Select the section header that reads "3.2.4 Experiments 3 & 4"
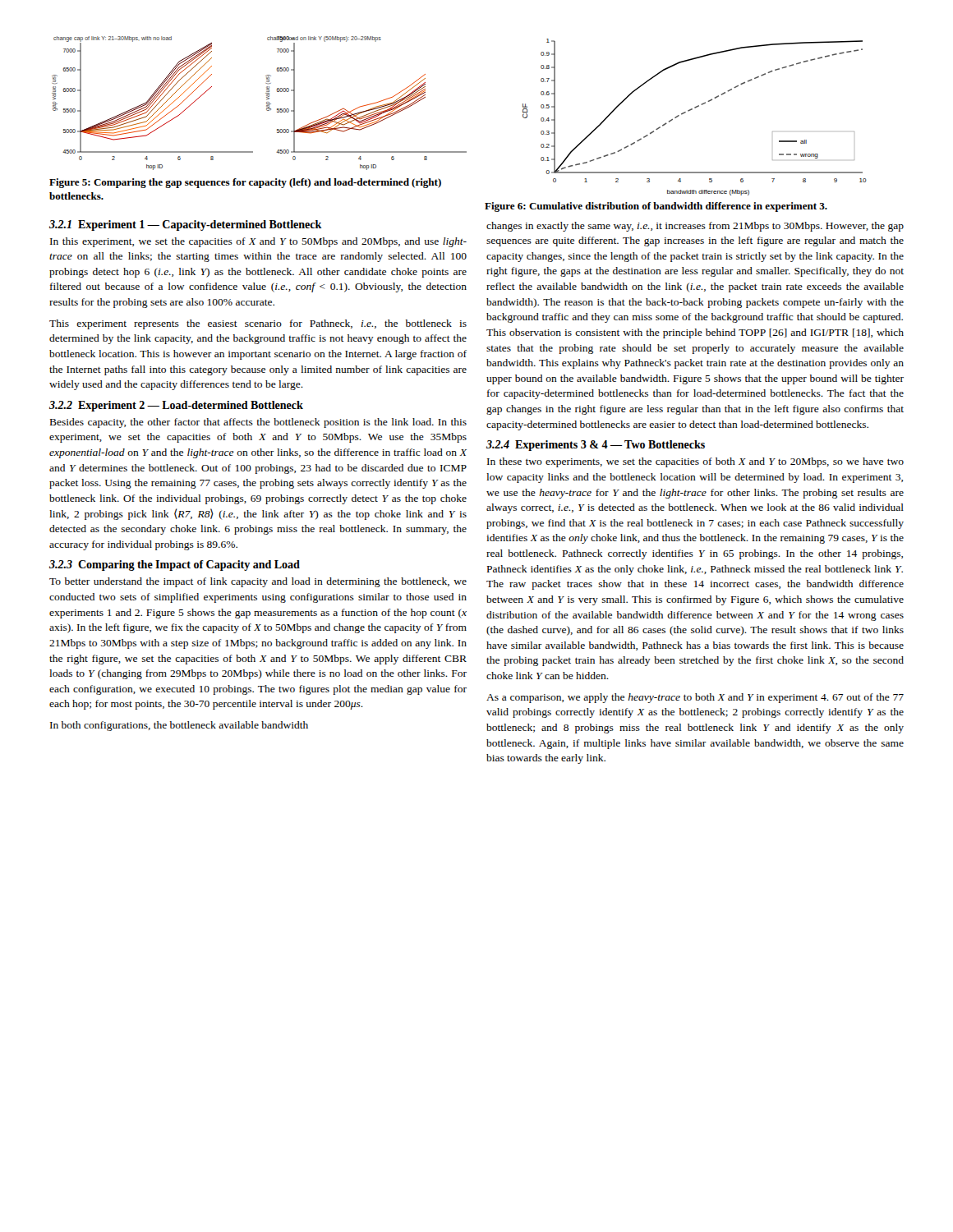This screenshot has width=953, height=1232. pos(596,445)
